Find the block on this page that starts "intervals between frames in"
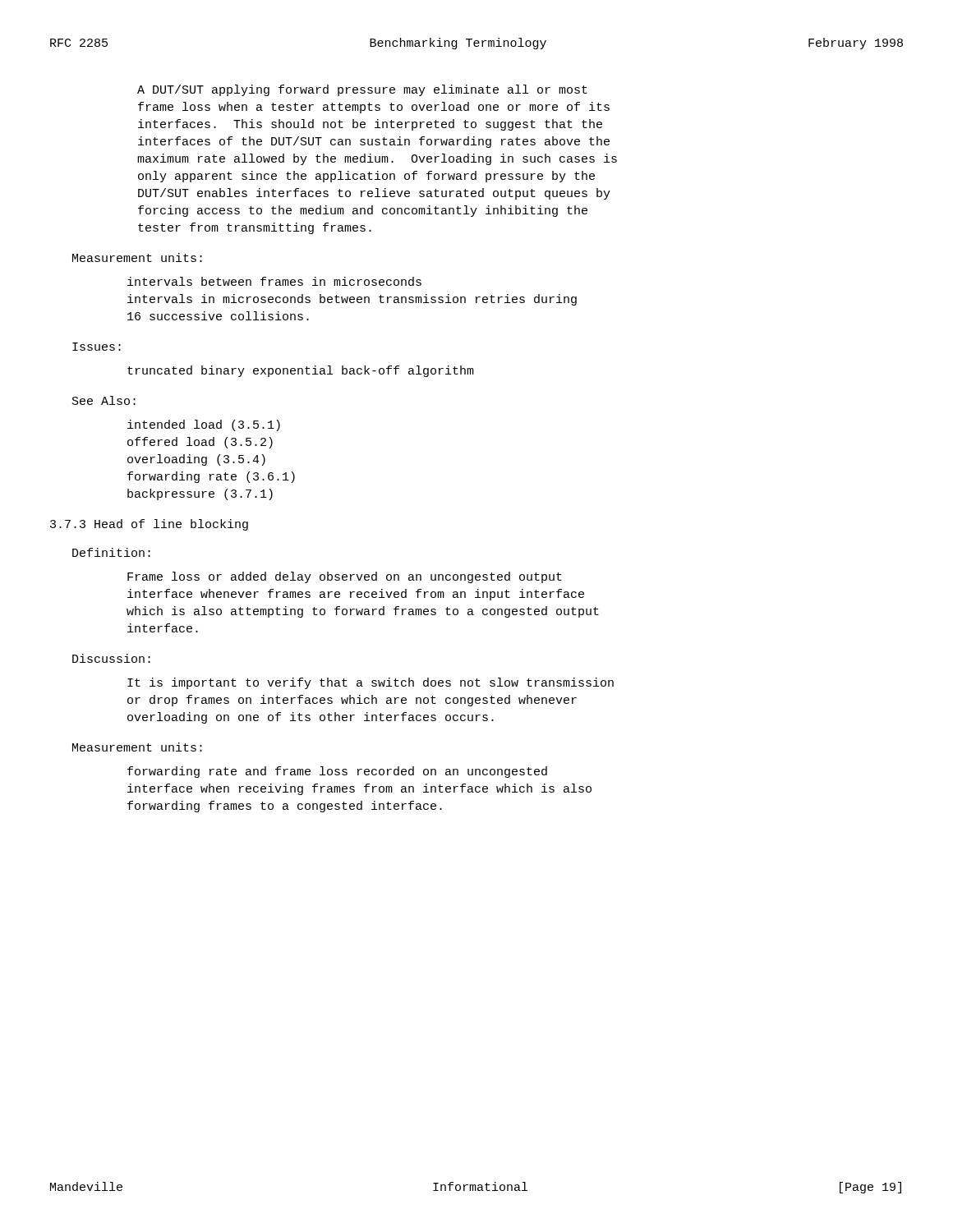The height and width of the screenshot is (1232, 953). pos(493,300)
